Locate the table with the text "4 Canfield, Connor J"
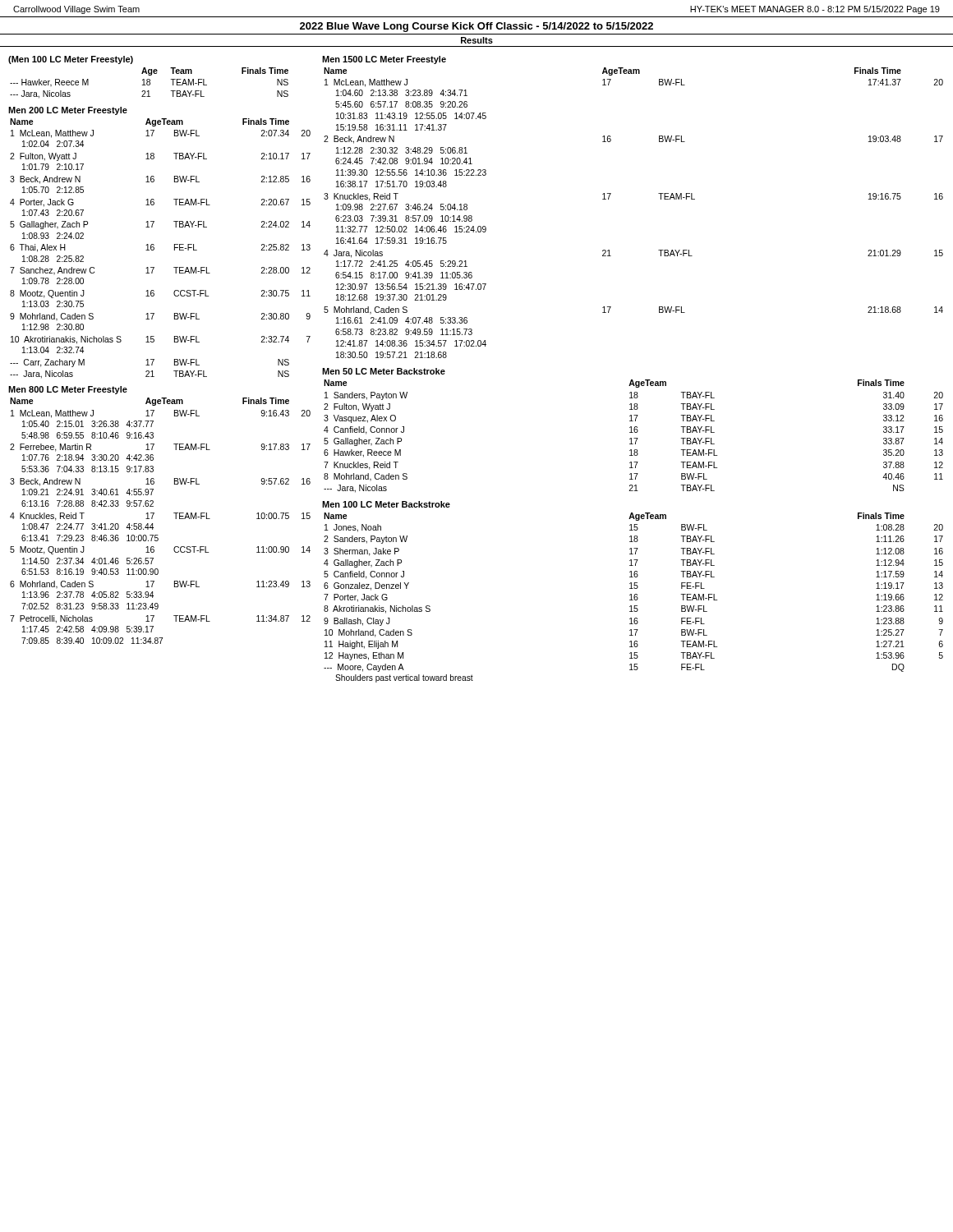The width and height of the screenshot is (953, 1232). click(633, 435)
